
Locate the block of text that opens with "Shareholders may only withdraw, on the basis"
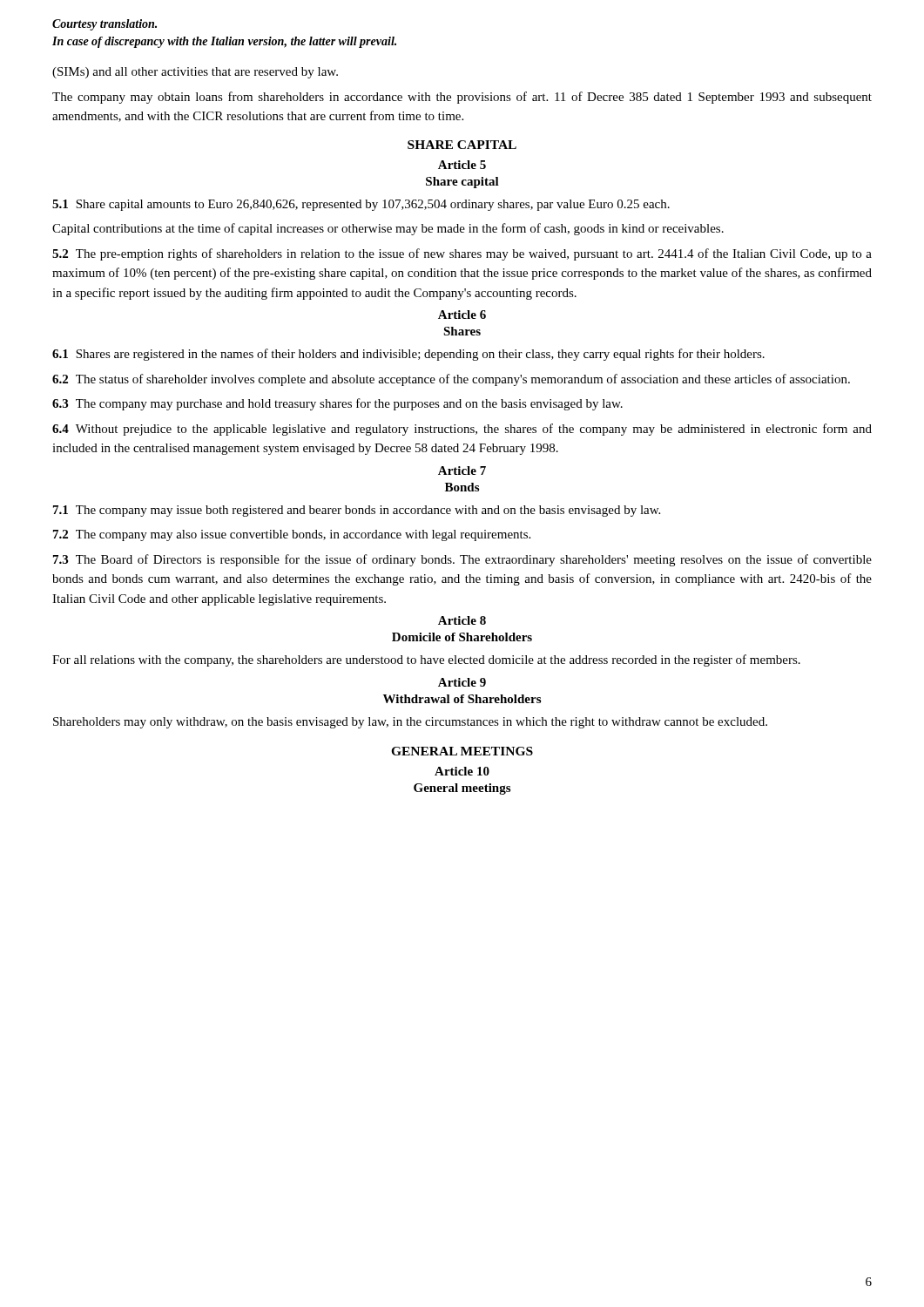pyautogui.click(x=410, y=721)
